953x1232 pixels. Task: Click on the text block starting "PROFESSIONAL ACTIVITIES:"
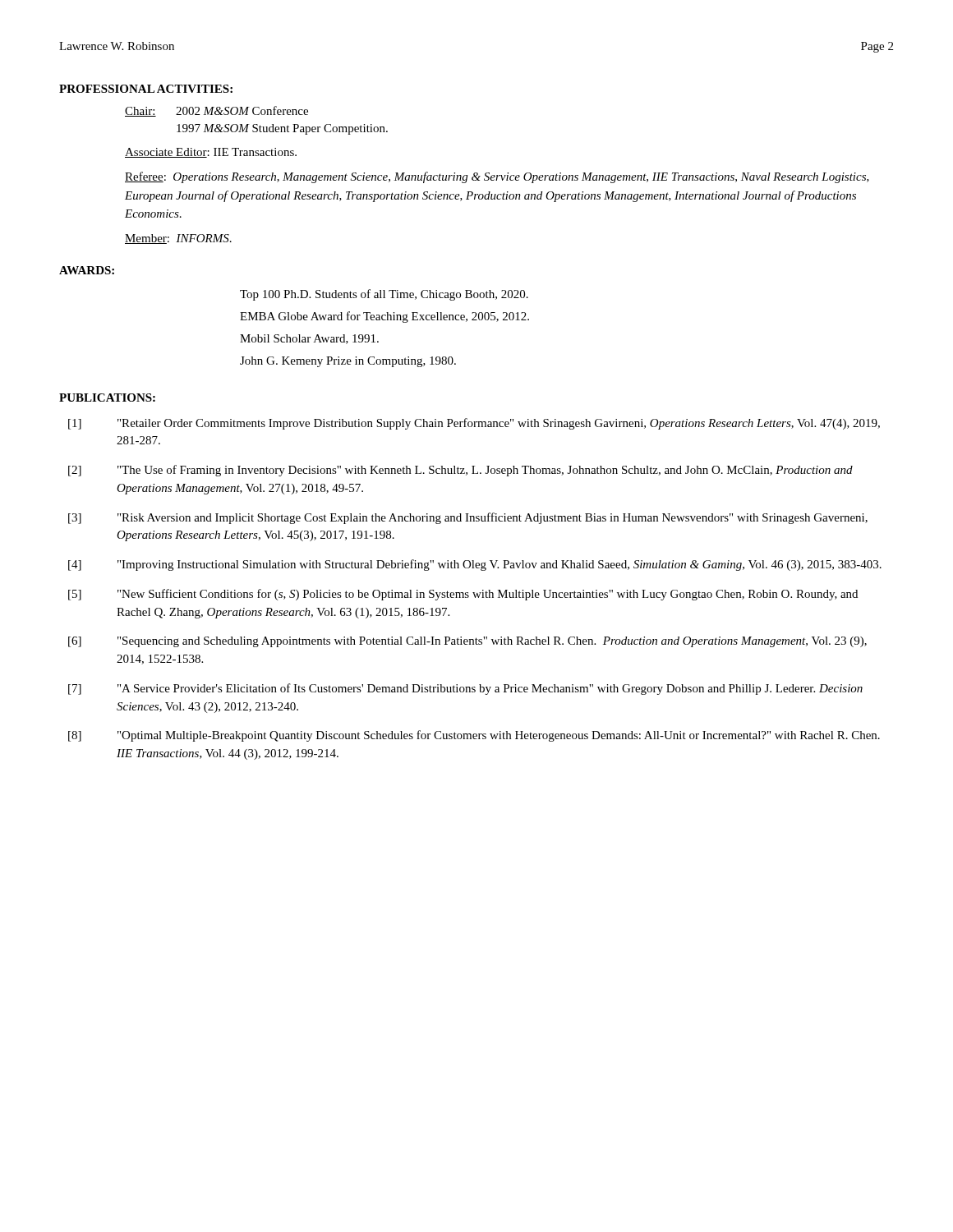pyautogui.click(x=146, y=89)
